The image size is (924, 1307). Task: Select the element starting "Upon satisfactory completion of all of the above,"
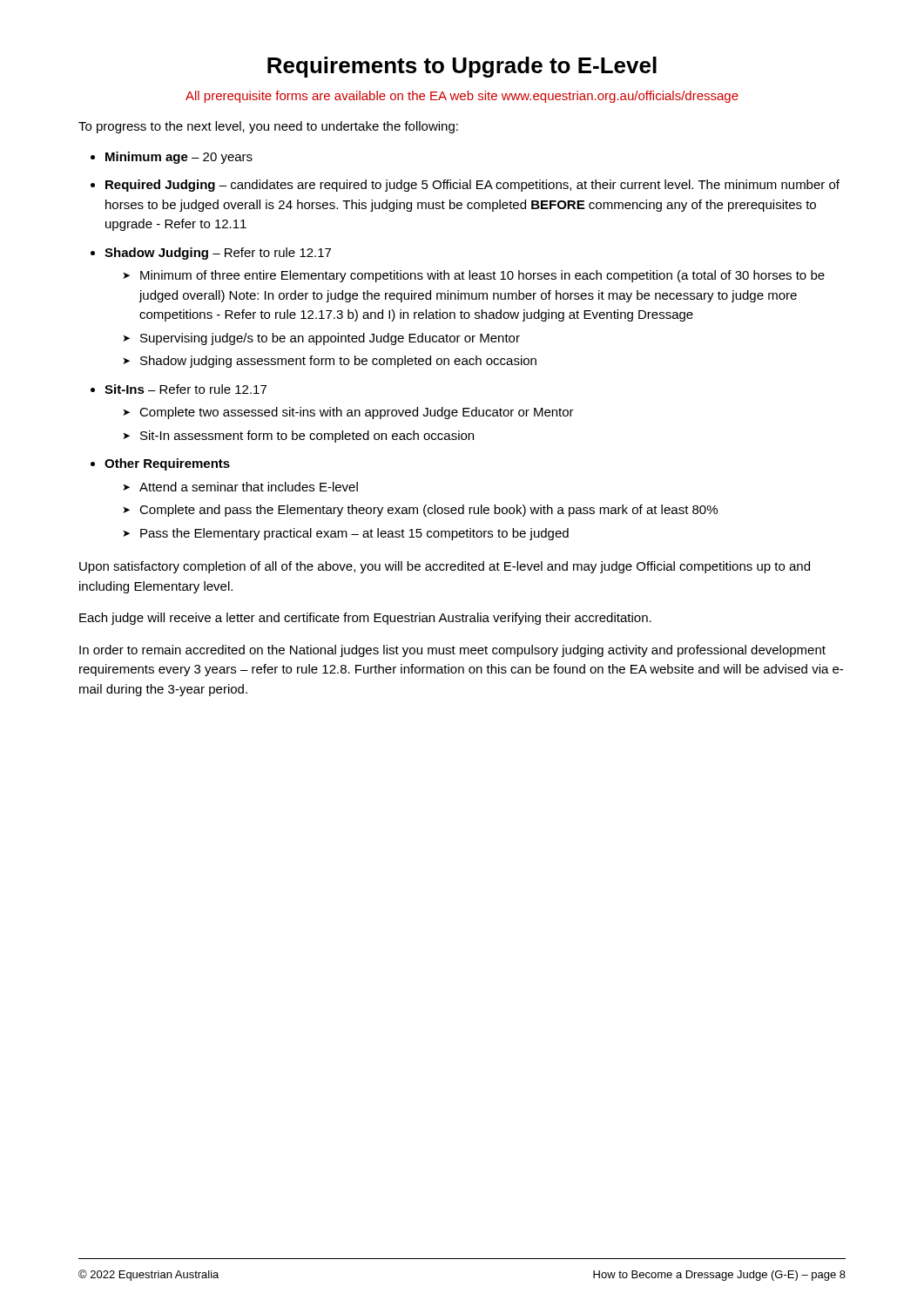click(x=445, y=576)
